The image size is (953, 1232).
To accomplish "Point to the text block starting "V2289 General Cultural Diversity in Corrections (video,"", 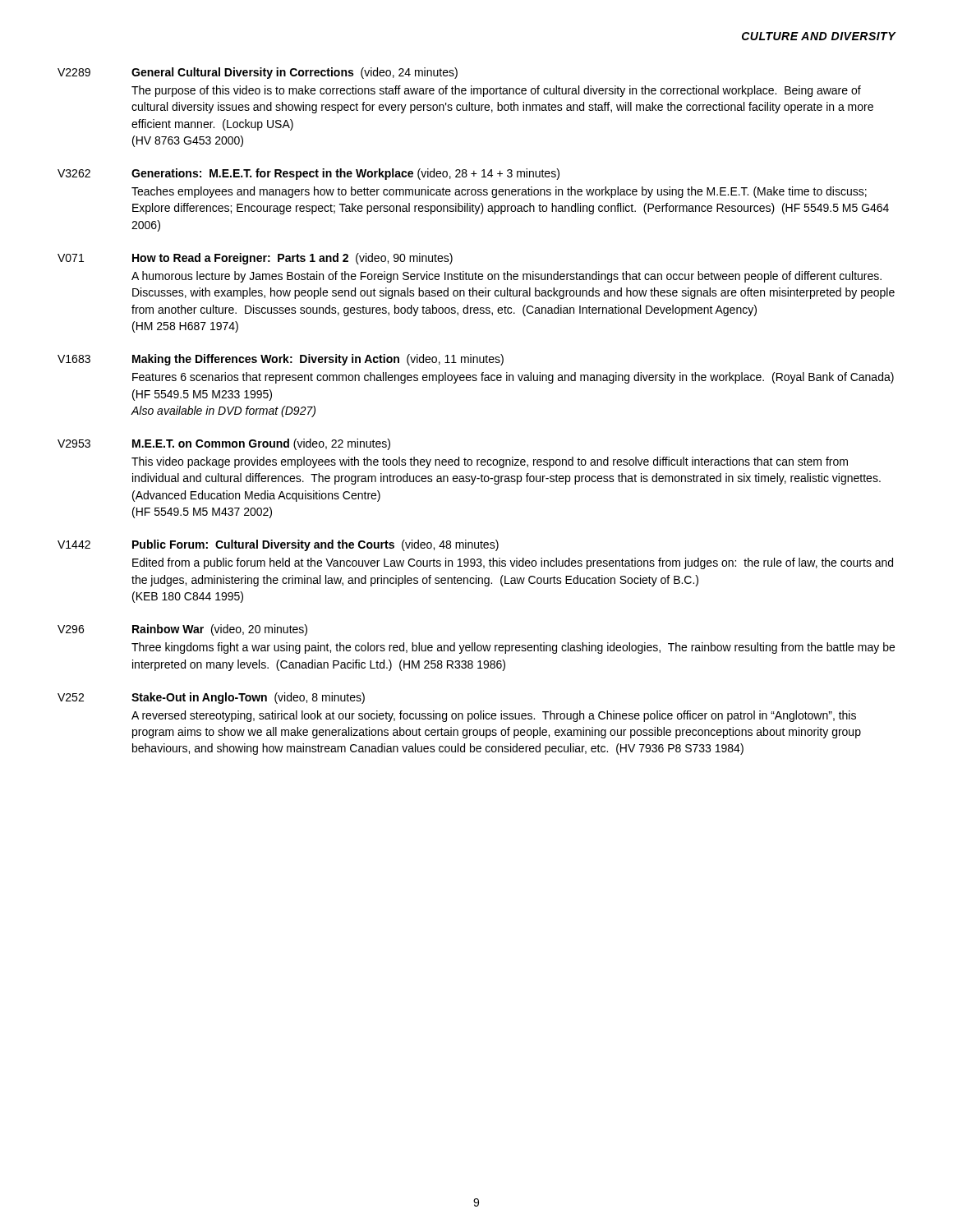I will click(476, 107).
